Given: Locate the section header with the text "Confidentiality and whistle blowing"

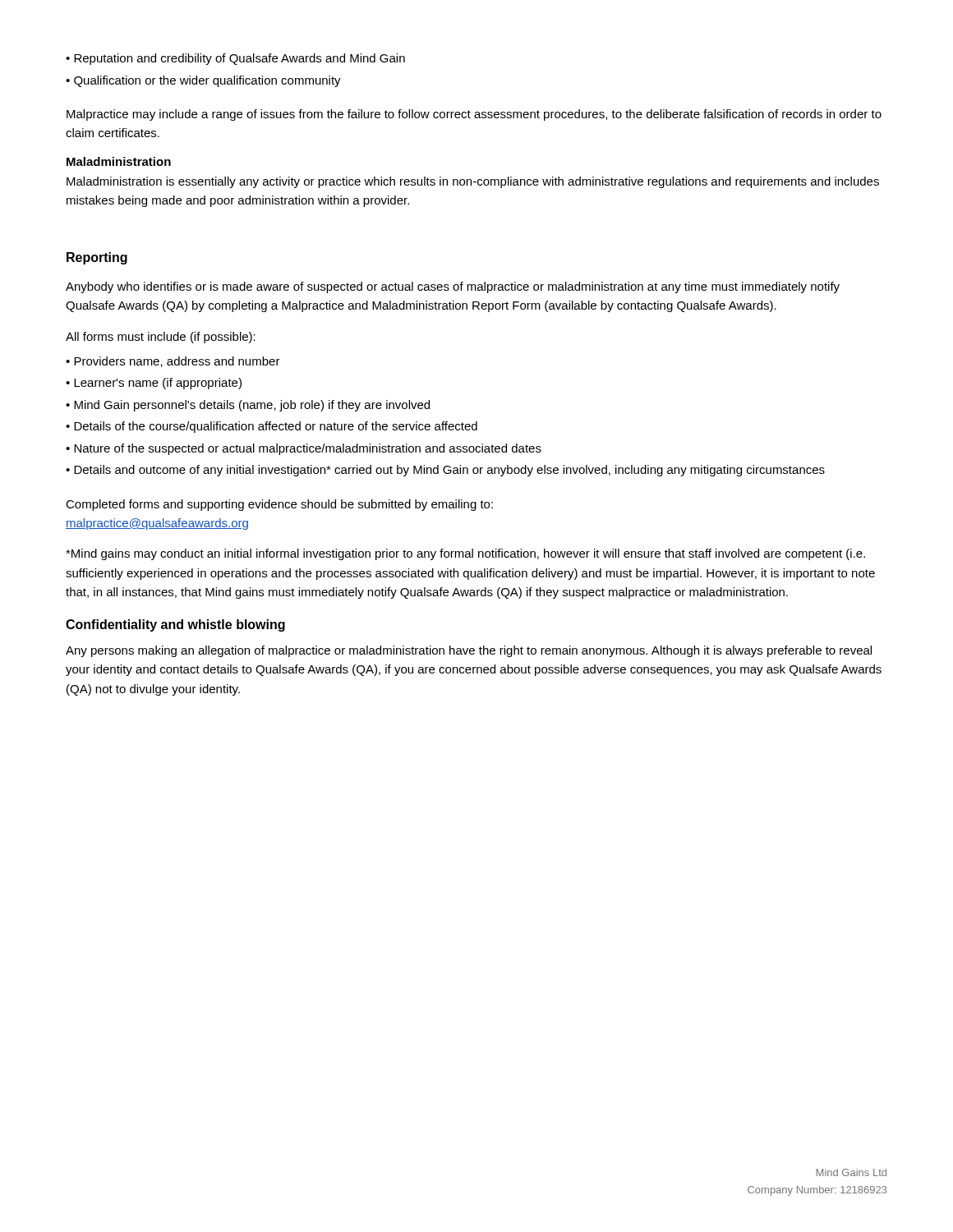Looking at the screenshot, I should (176, 625).
